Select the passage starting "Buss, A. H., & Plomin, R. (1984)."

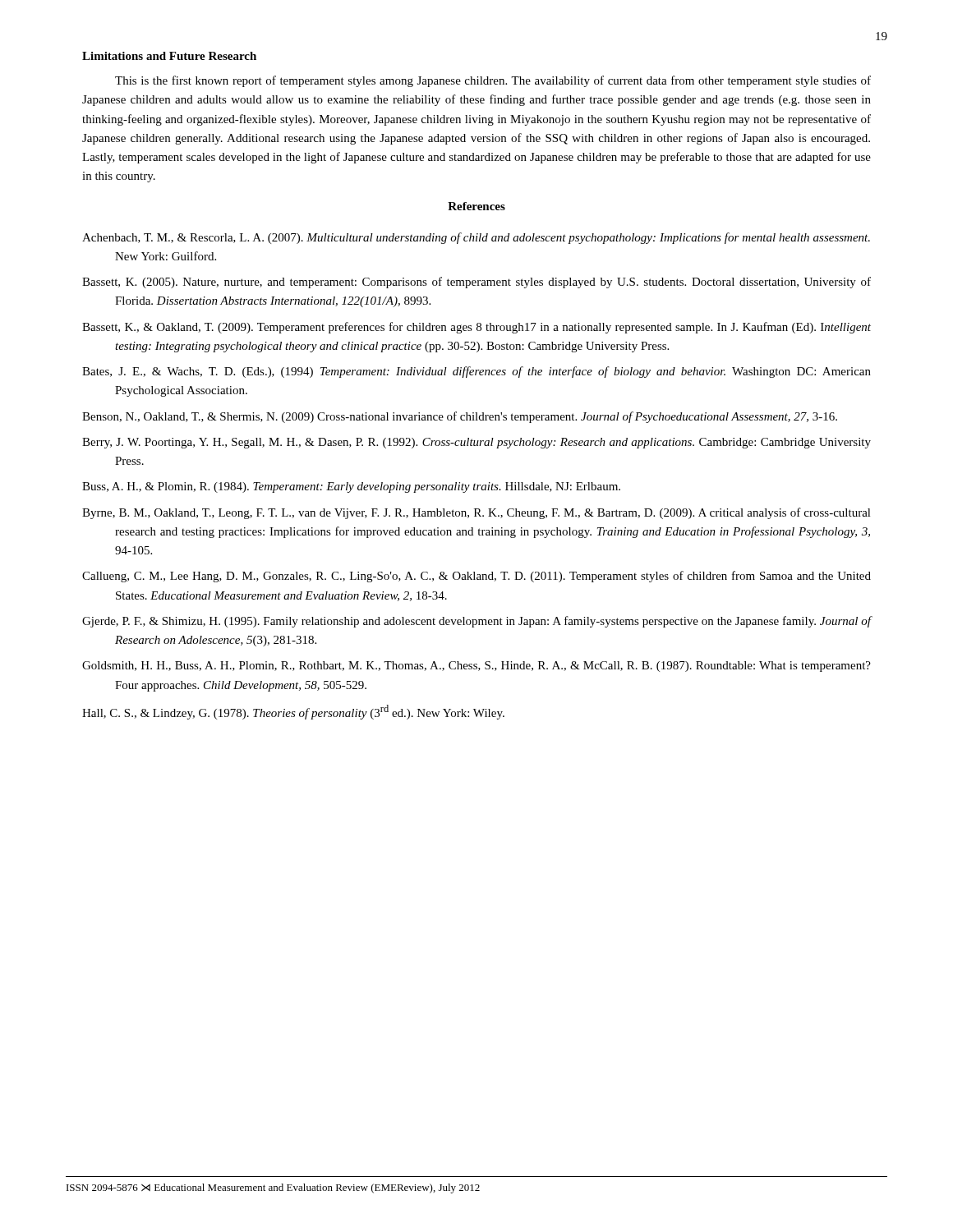[352, 486]
